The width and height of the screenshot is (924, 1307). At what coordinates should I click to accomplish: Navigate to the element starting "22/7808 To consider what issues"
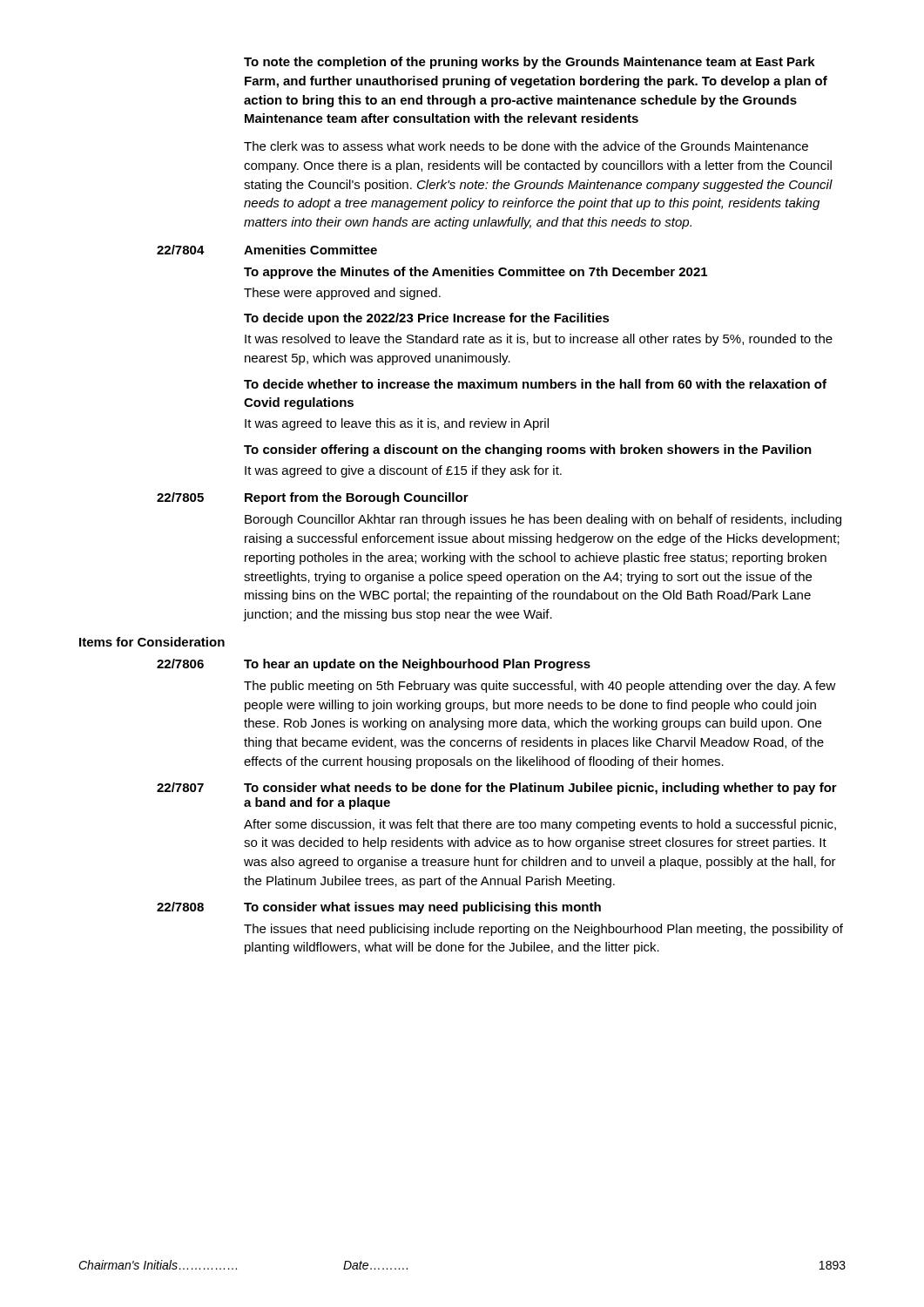click(x=501, y=906)
